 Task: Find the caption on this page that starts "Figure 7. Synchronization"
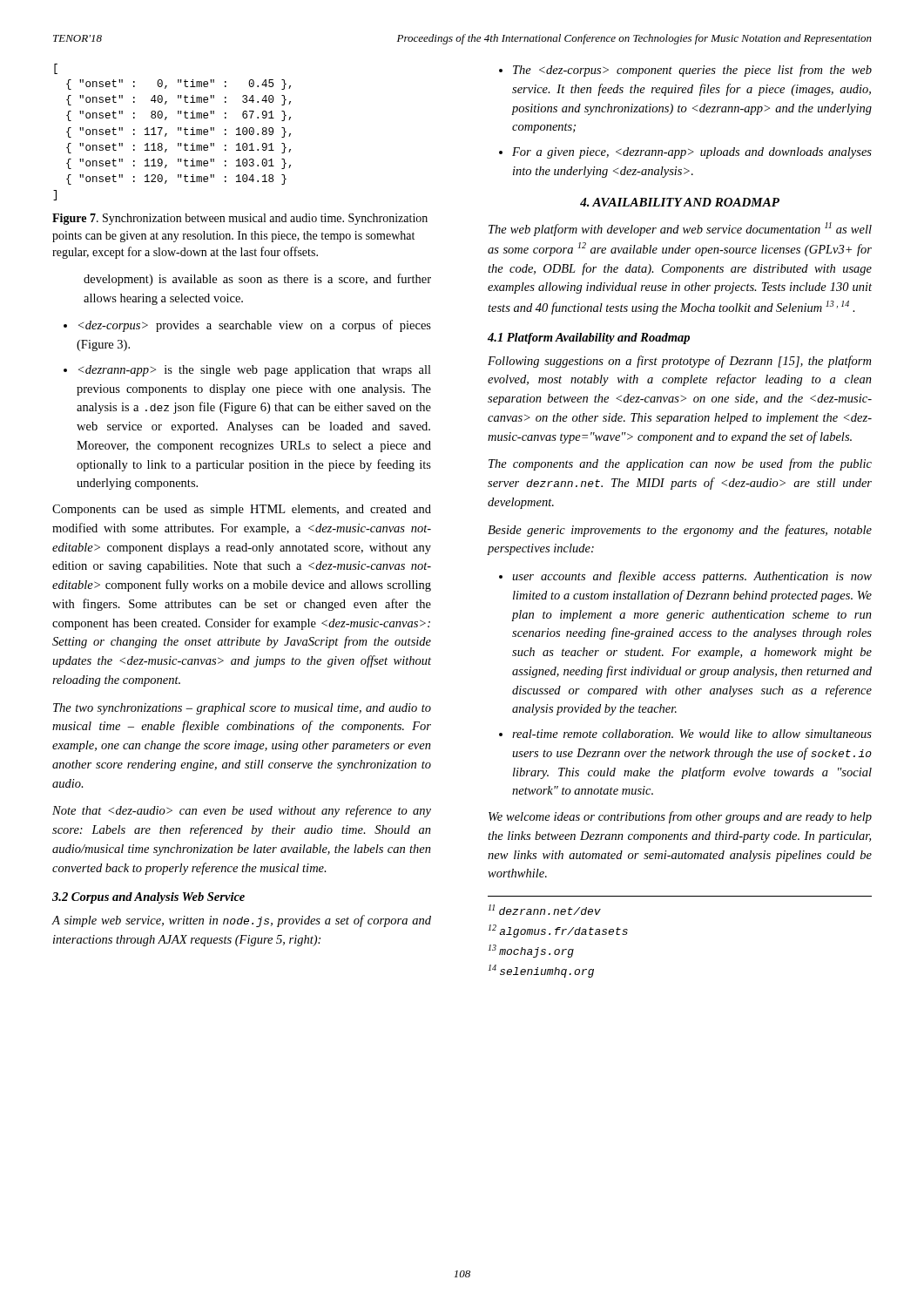point(240,235)
